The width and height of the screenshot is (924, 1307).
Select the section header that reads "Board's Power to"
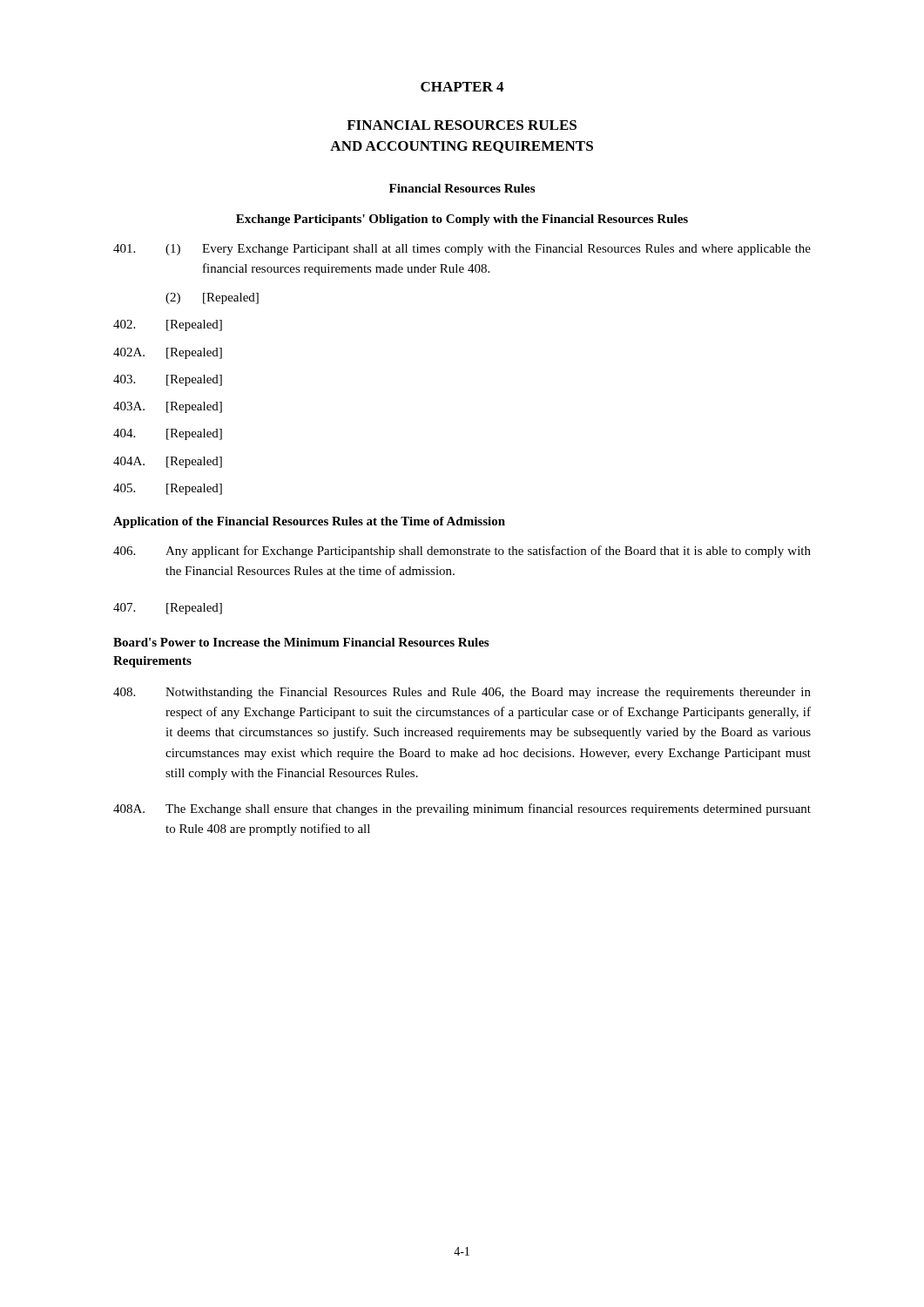tap(301, 651)
